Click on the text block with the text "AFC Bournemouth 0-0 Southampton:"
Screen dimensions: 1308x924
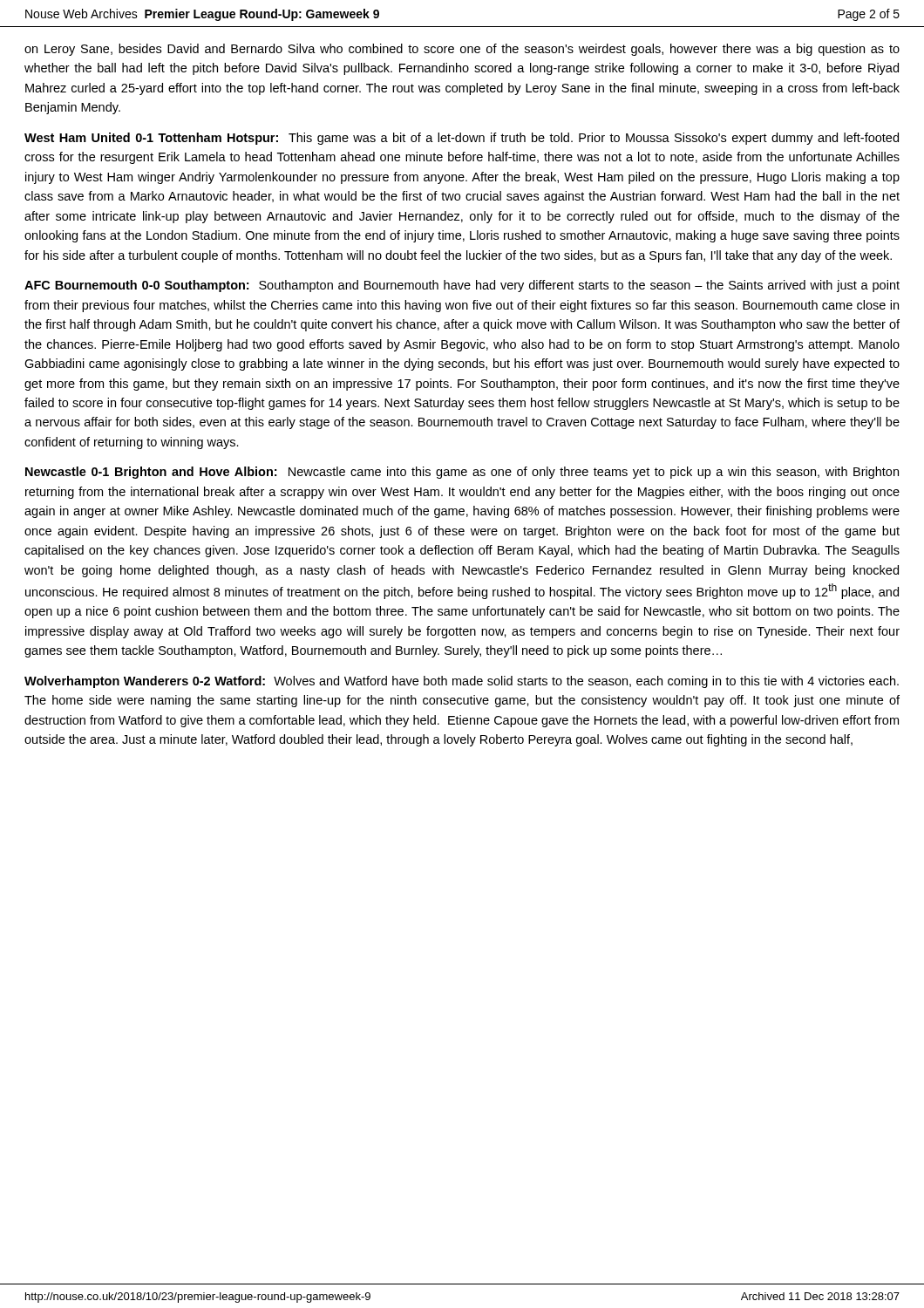(462, 364)
